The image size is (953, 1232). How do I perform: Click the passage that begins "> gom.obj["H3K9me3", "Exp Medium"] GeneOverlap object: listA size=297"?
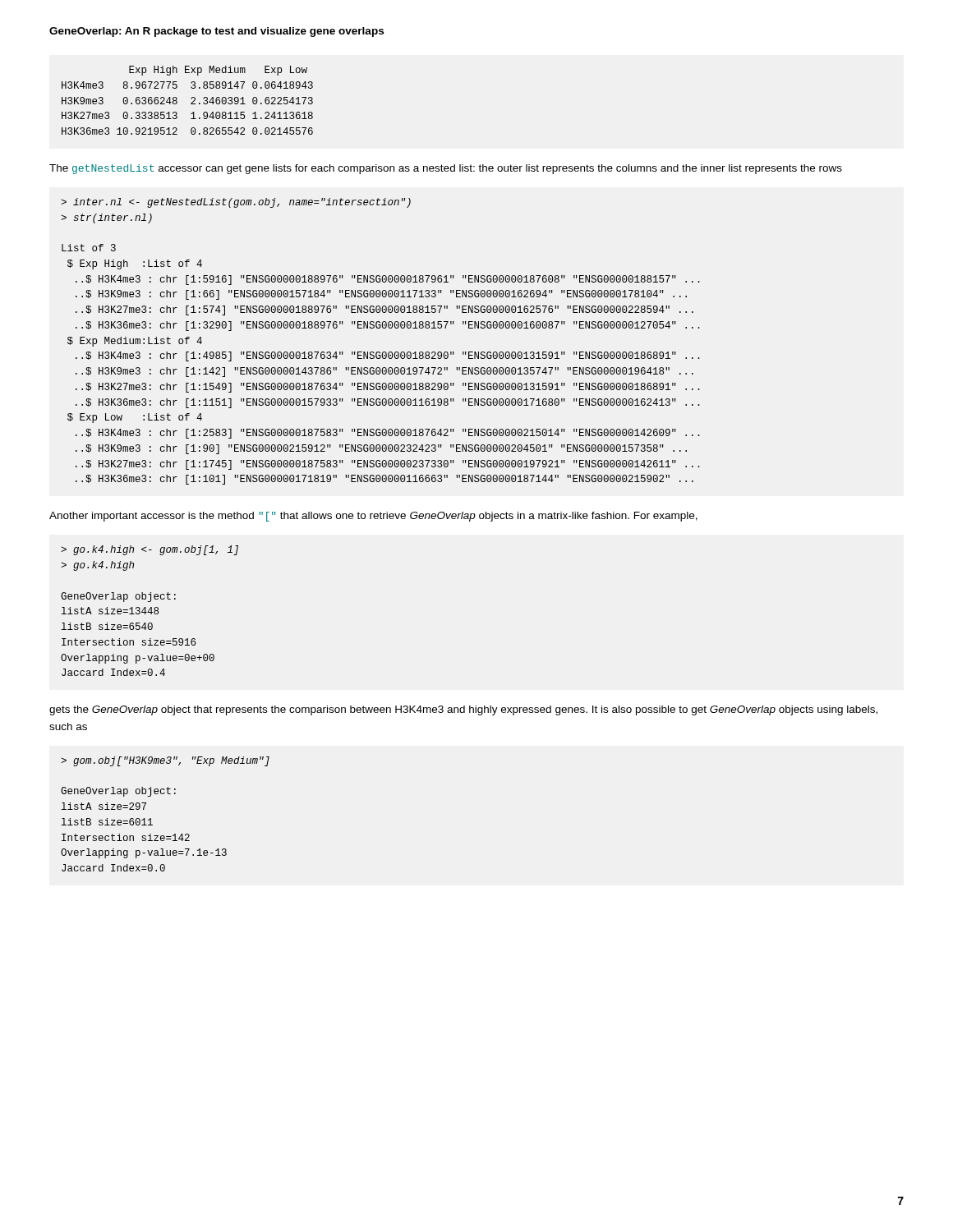pos(165,761)
